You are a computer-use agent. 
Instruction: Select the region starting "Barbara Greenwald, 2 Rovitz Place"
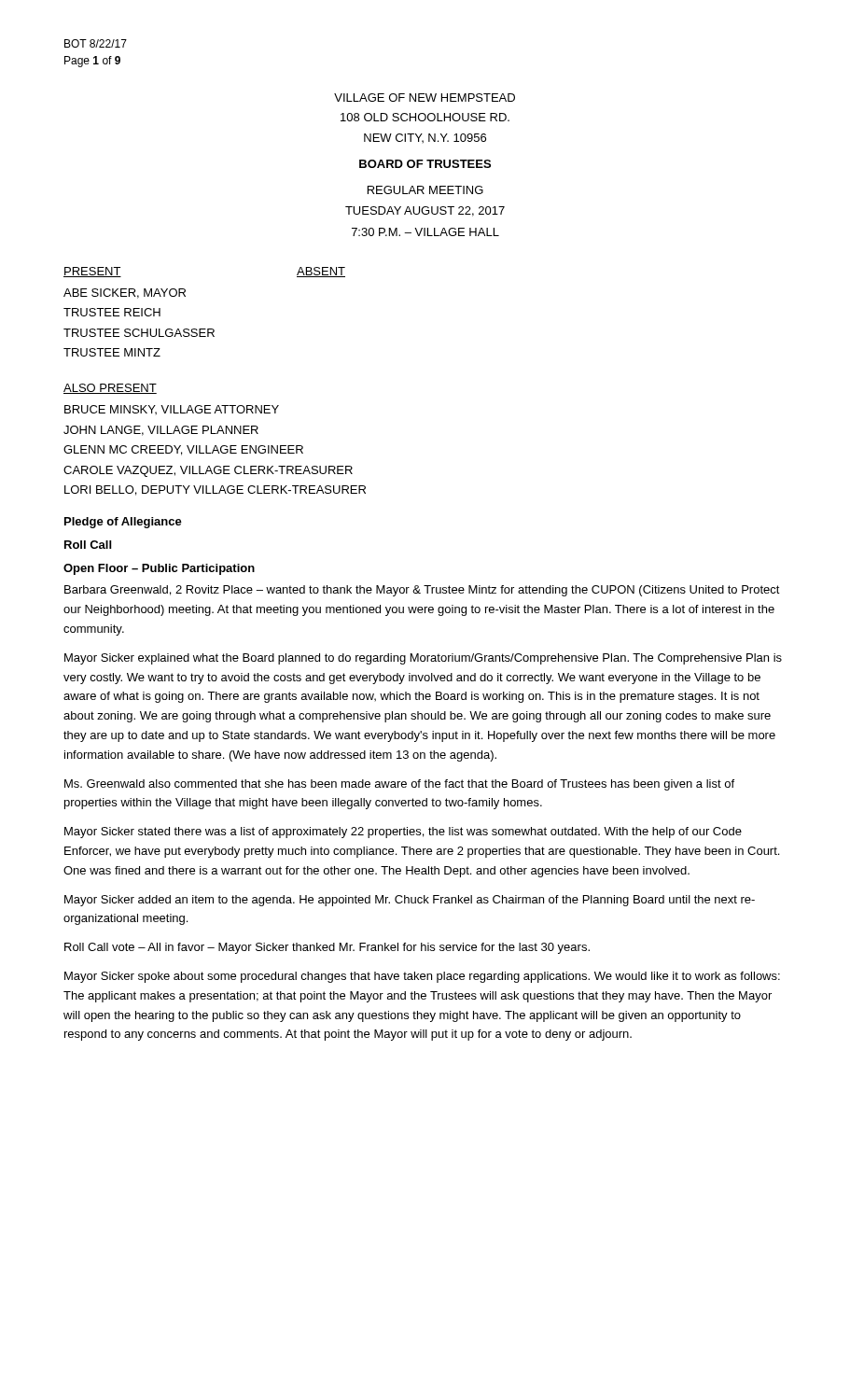(421, 609)
